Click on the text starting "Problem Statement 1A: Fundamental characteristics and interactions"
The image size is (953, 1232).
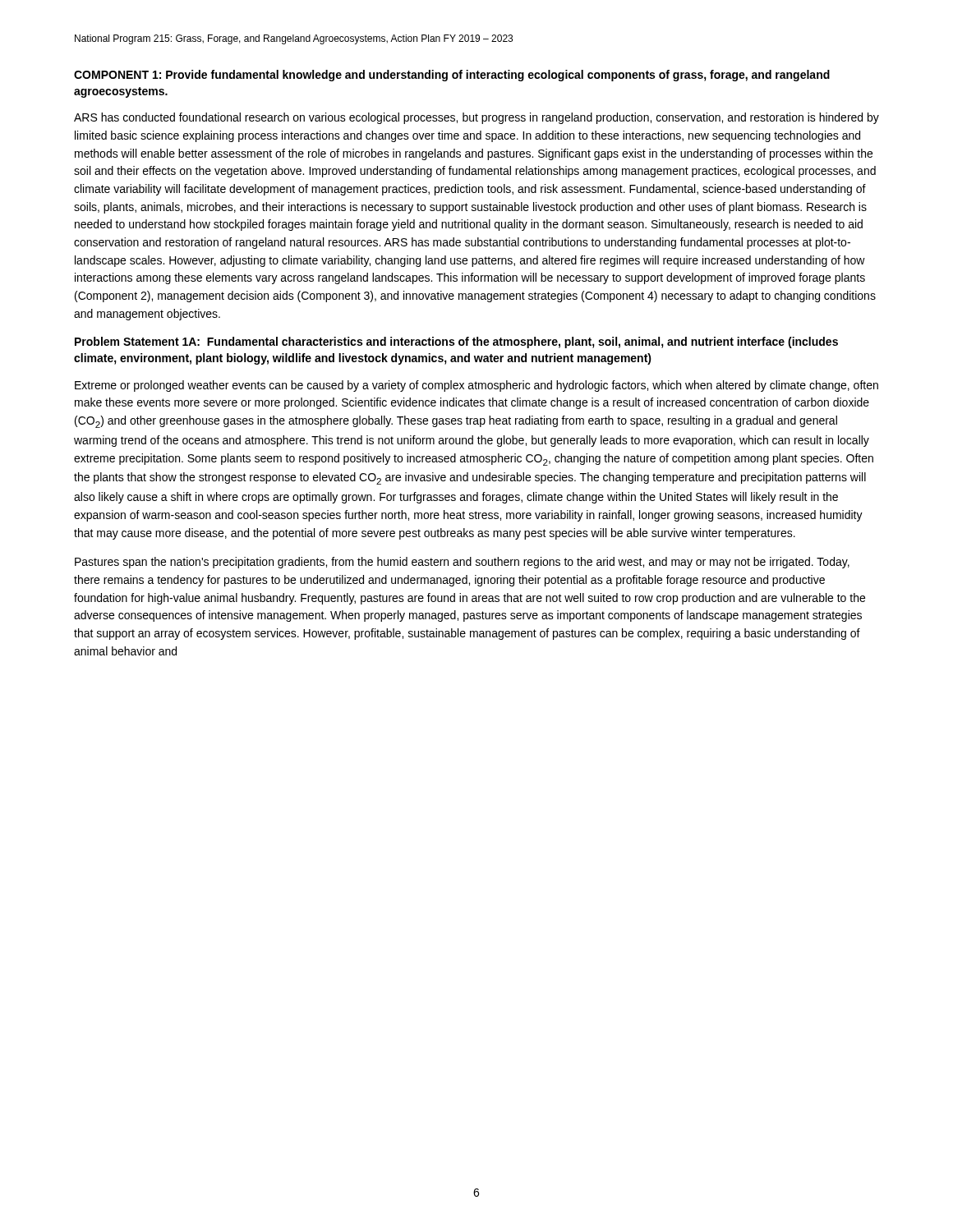click(456, 350)
